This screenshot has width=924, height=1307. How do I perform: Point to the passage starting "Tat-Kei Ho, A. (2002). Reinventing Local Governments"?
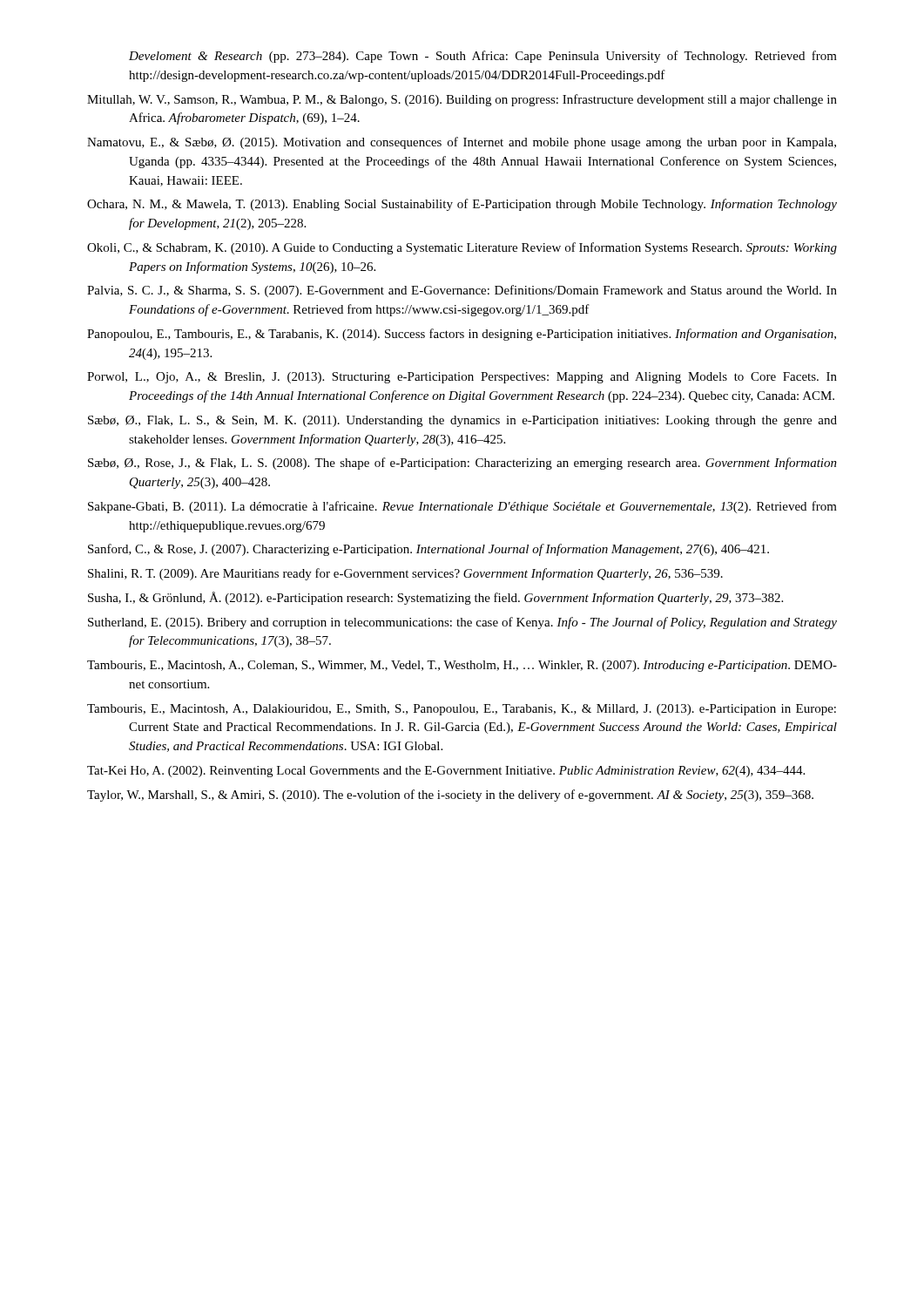coord(446,770)
